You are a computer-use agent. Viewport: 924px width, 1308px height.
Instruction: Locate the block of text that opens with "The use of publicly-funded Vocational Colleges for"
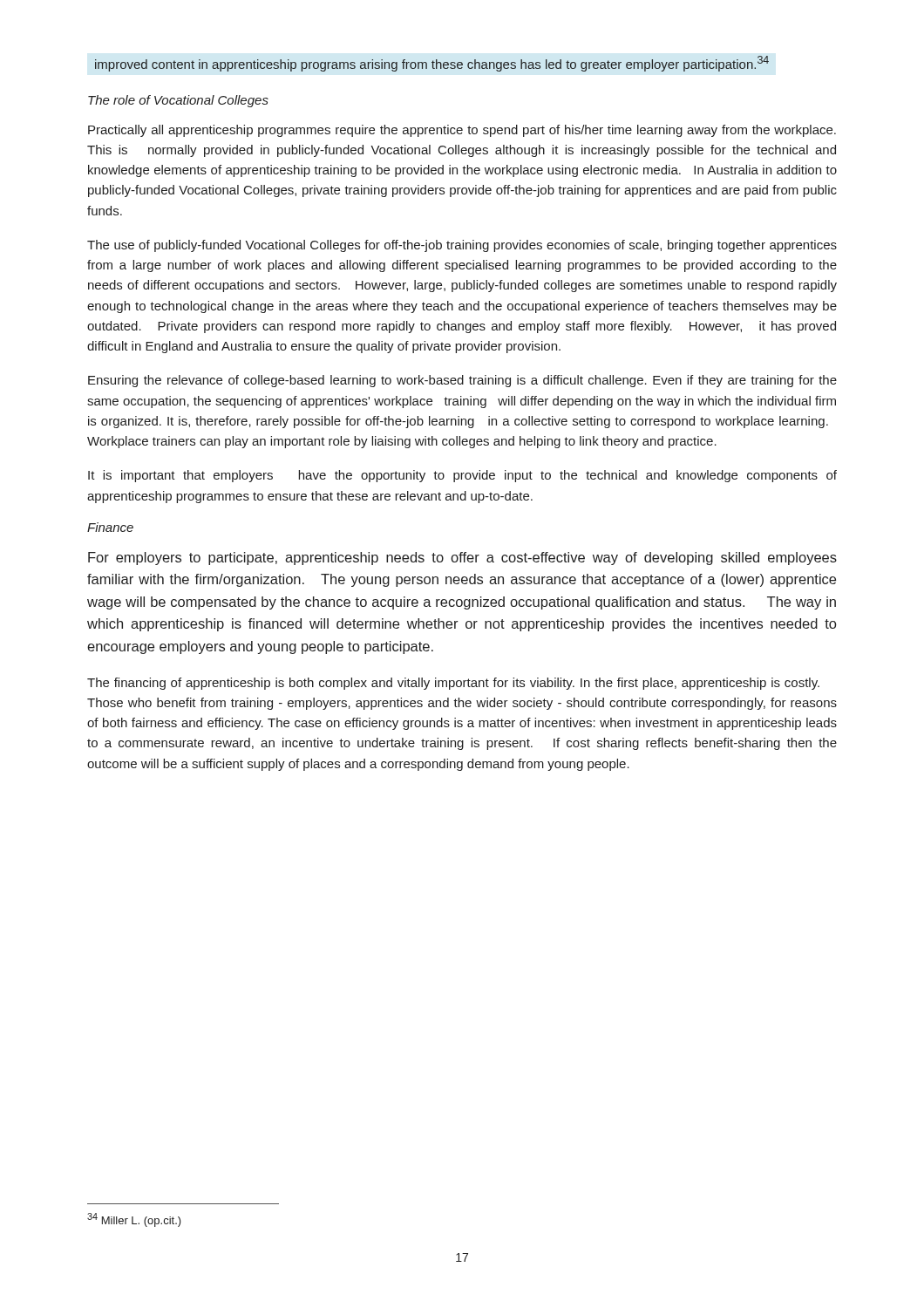(462, 295)
